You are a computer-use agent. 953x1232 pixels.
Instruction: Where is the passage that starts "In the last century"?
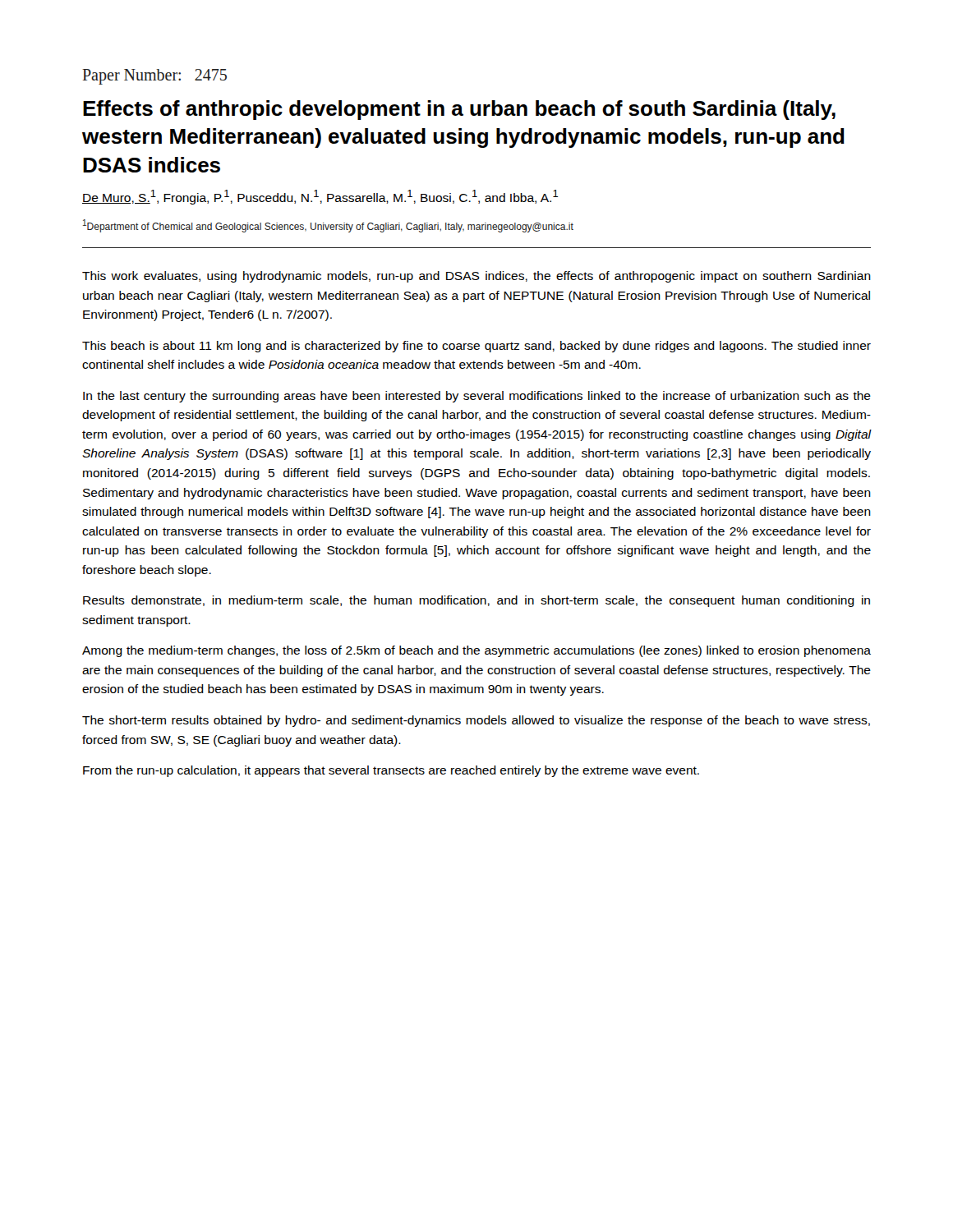[476, 482]
